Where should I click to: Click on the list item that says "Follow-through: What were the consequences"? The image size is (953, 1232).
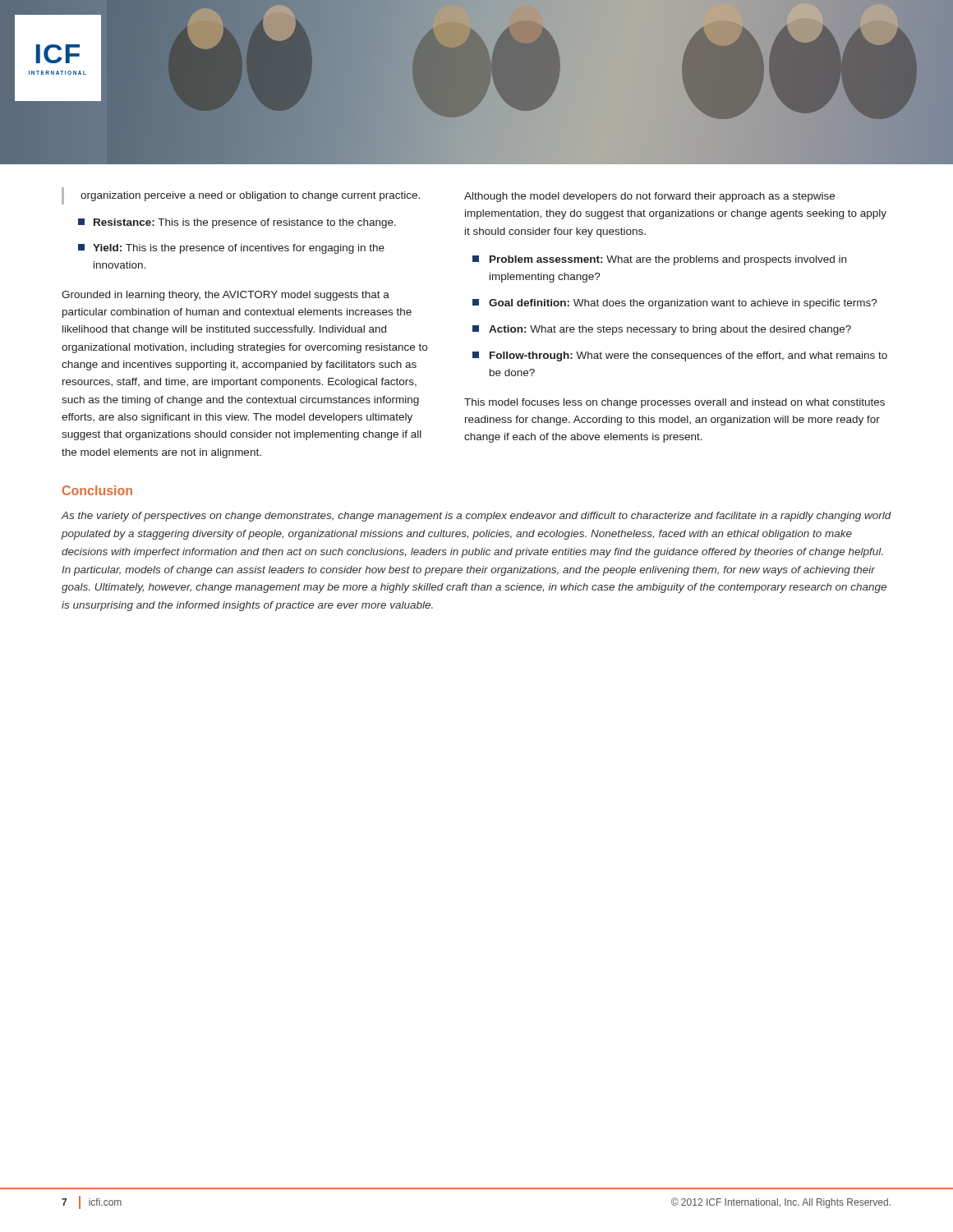[682, 364]
